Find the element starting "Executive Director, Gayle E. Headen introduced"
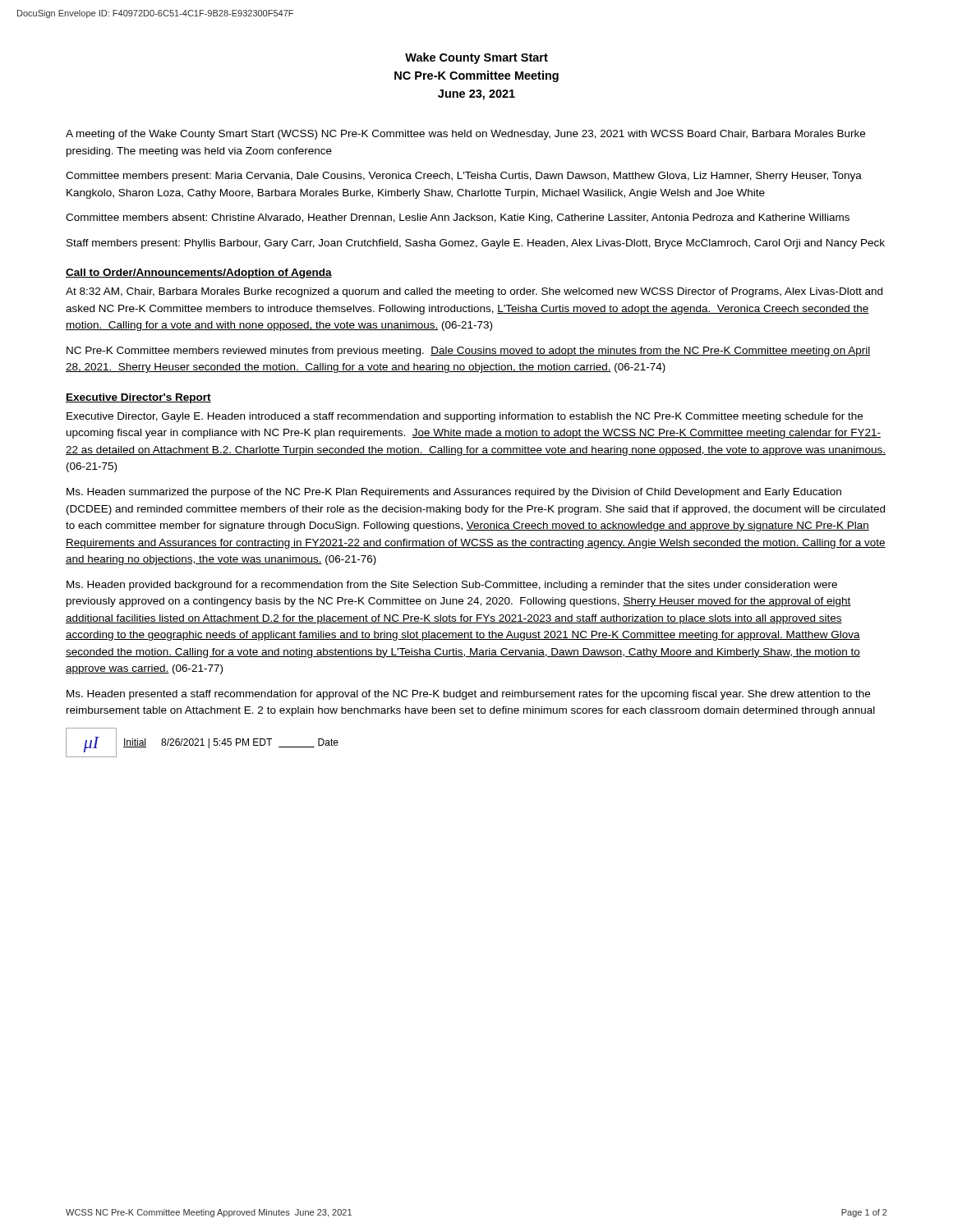 tap(476, 441)
